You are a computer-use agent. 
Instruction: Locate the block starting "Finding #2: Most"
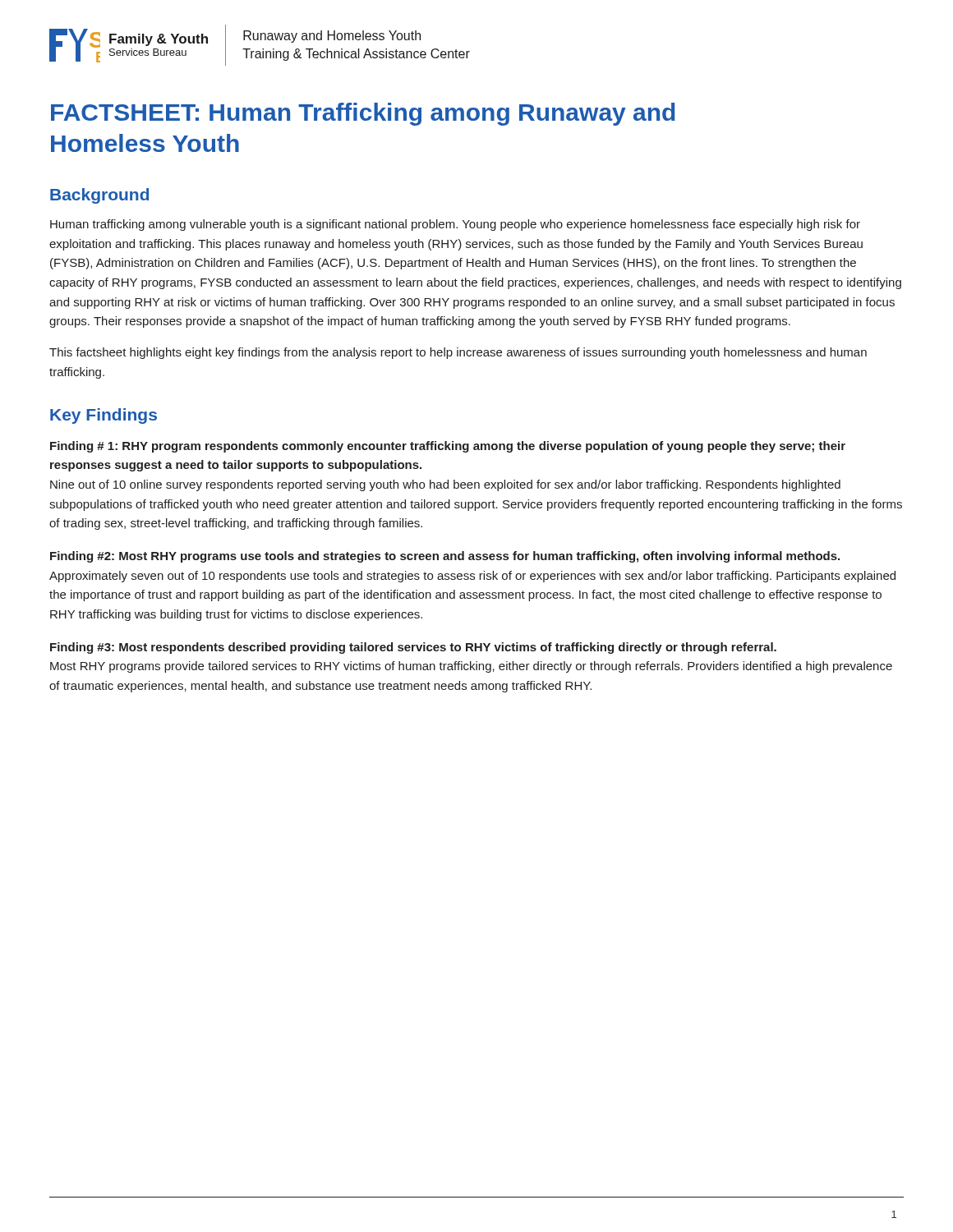(473, 585)
